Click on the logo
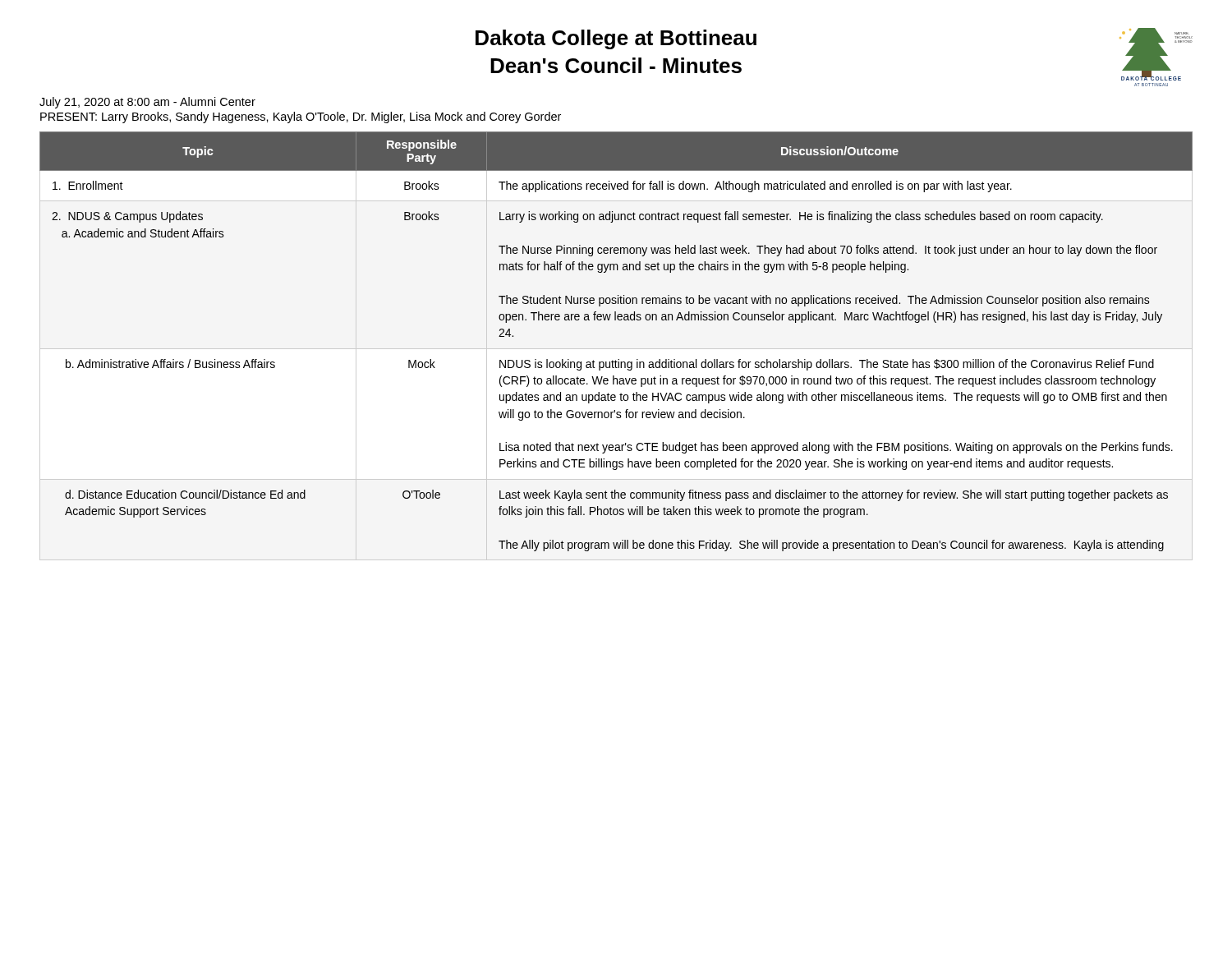The height and width of the screenshot is (953, 1232). [x=1147, y=58]
